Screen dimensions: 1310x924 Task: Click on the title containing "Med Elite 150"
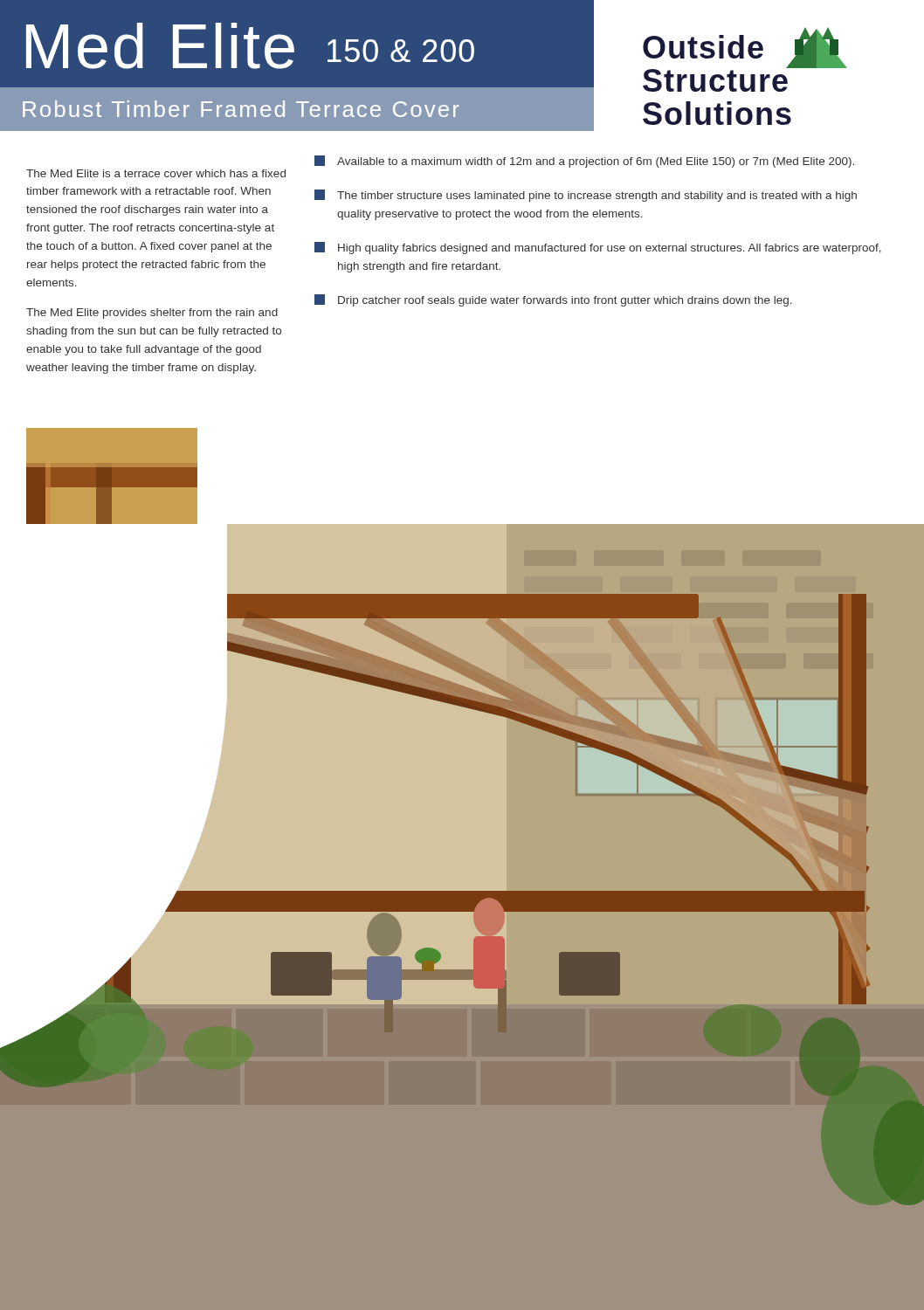pyautogui.click(x=249, y=46)
